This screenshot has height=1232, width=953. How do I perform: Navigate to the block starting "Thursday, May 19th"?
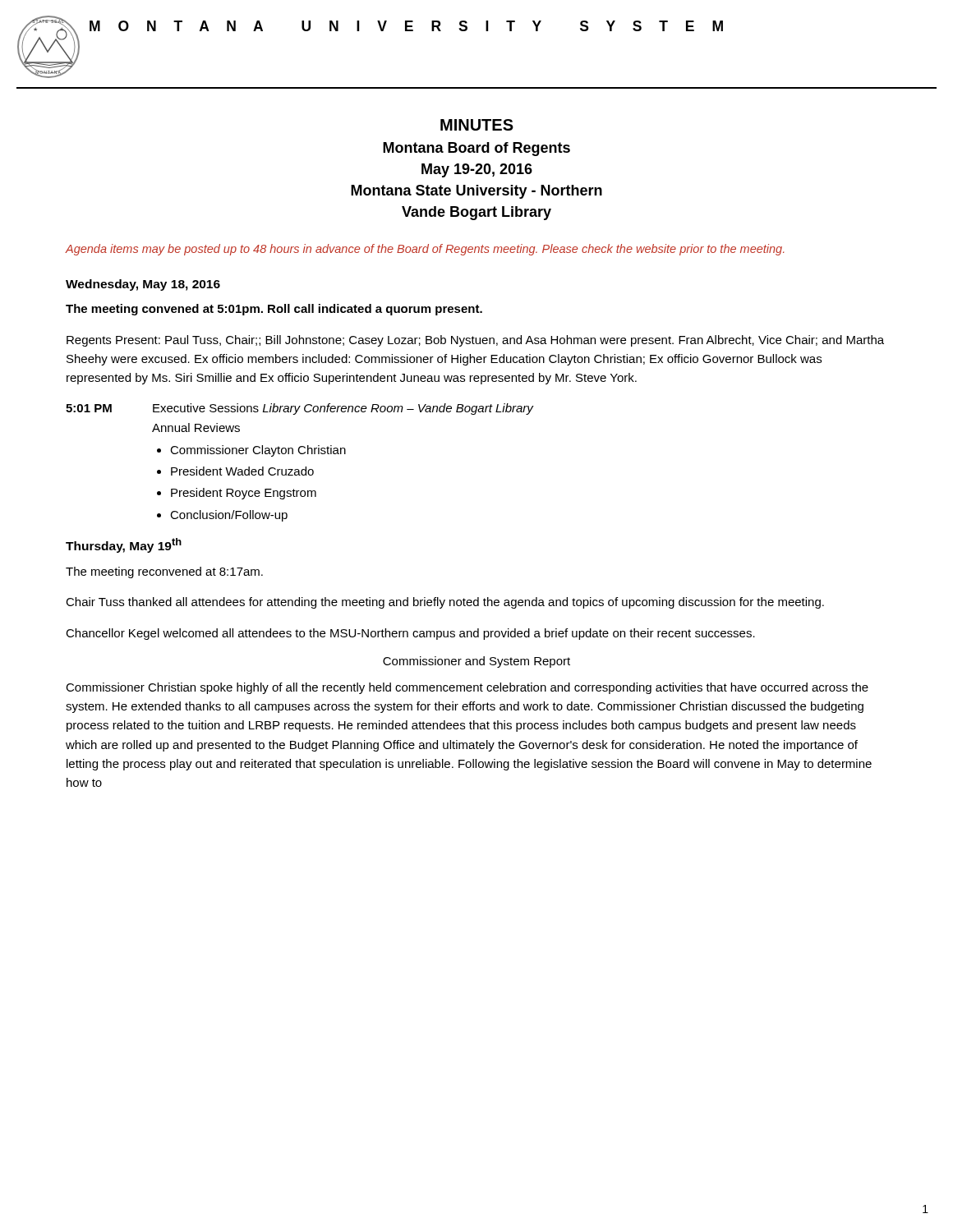click(124, 544)
